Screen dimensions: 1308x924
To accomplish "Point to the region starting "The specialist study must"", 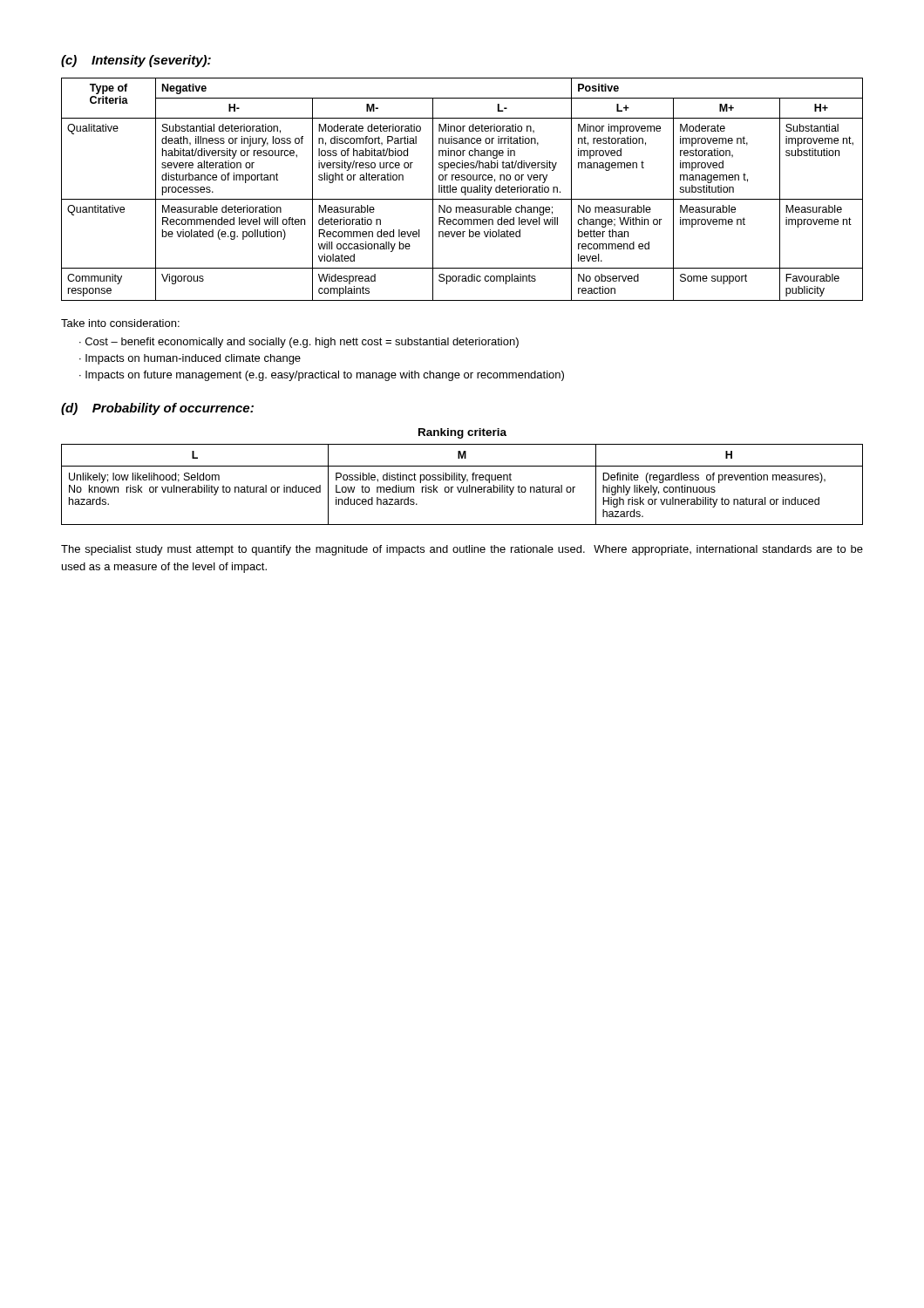I will tap(462, 557).
